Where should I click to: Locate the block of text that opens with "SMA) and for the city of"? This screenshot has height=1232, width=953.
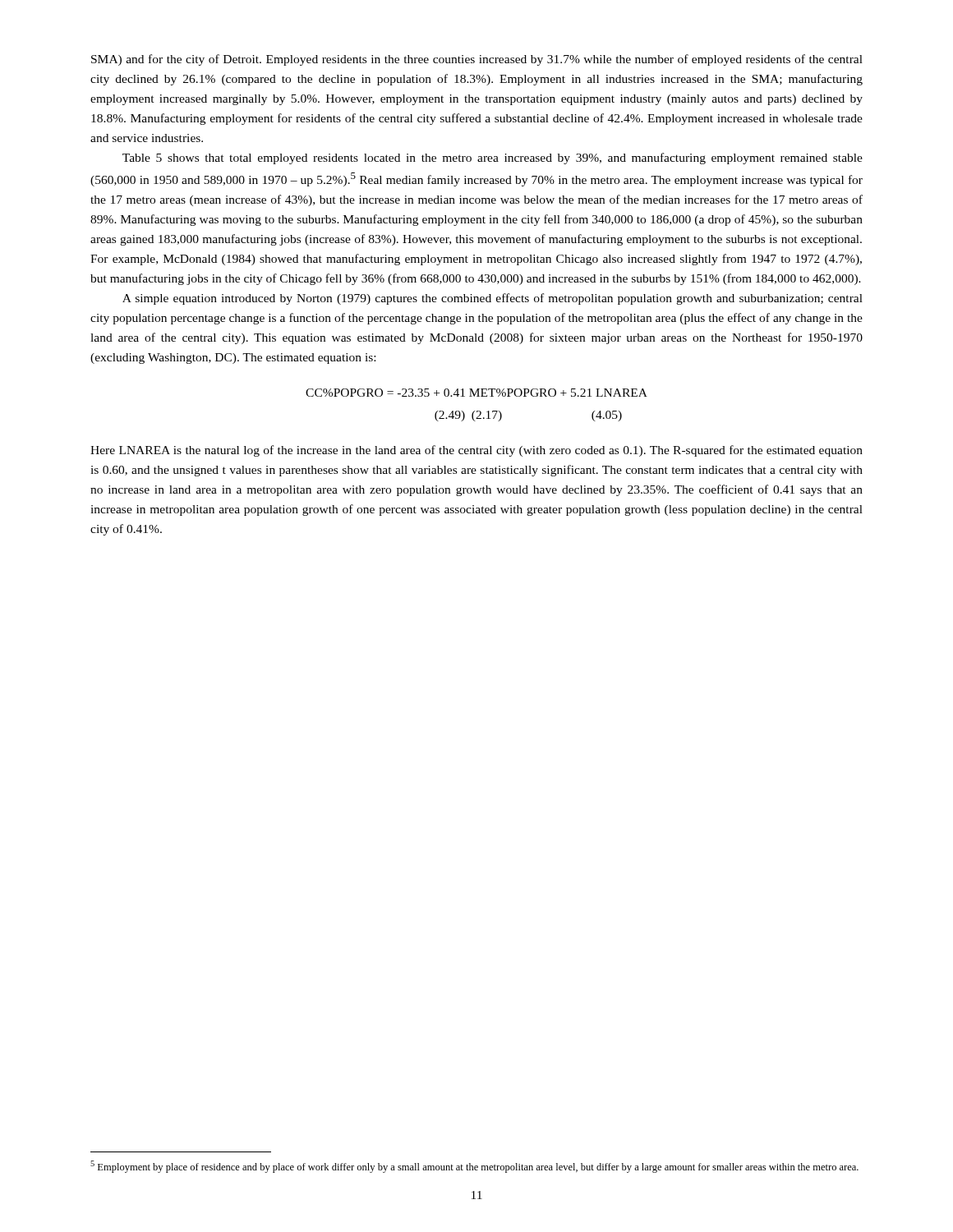pos(476,208)
